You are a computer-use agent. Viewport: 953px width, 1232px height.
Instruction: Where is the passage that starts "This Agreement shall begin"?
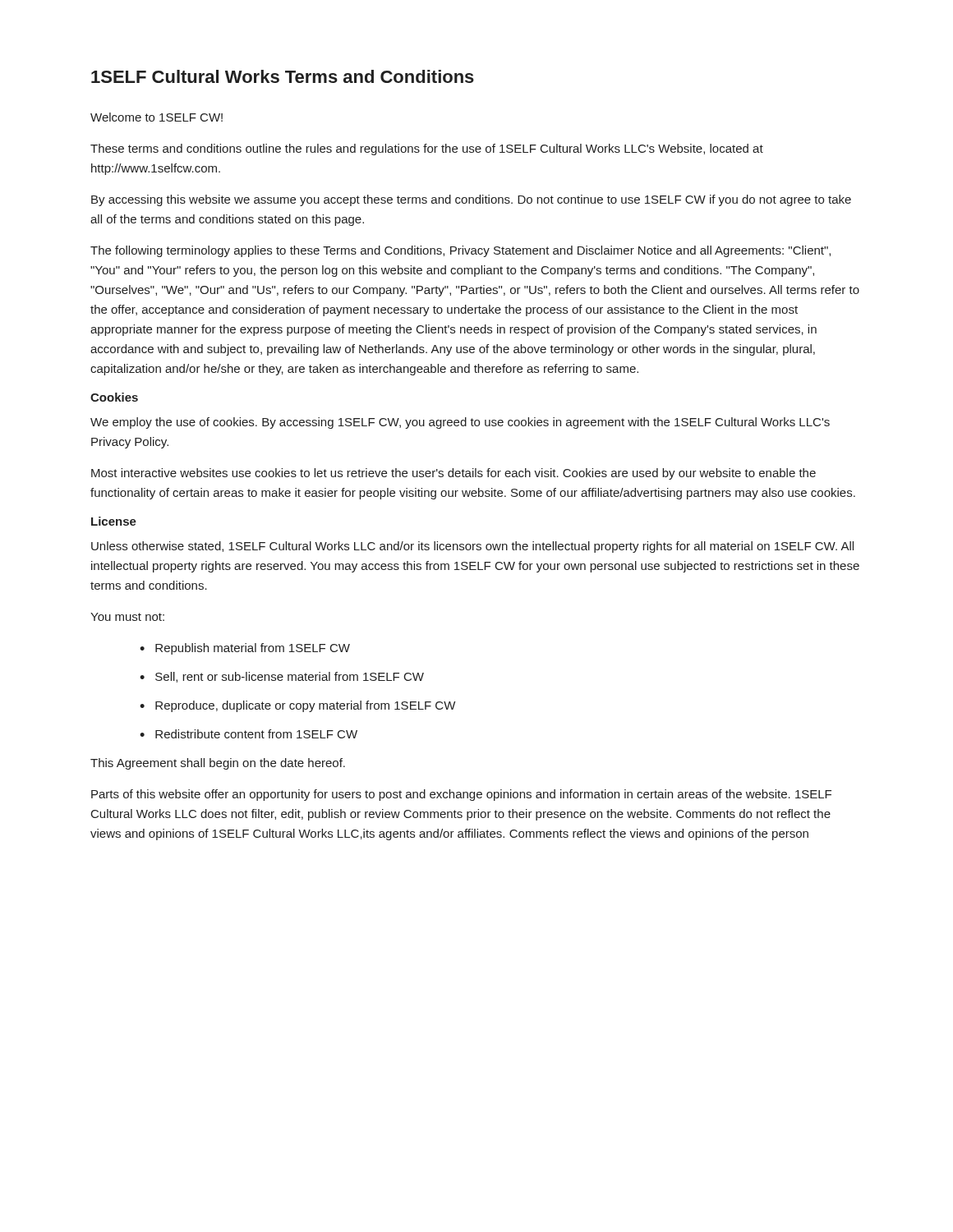(218, 762)
